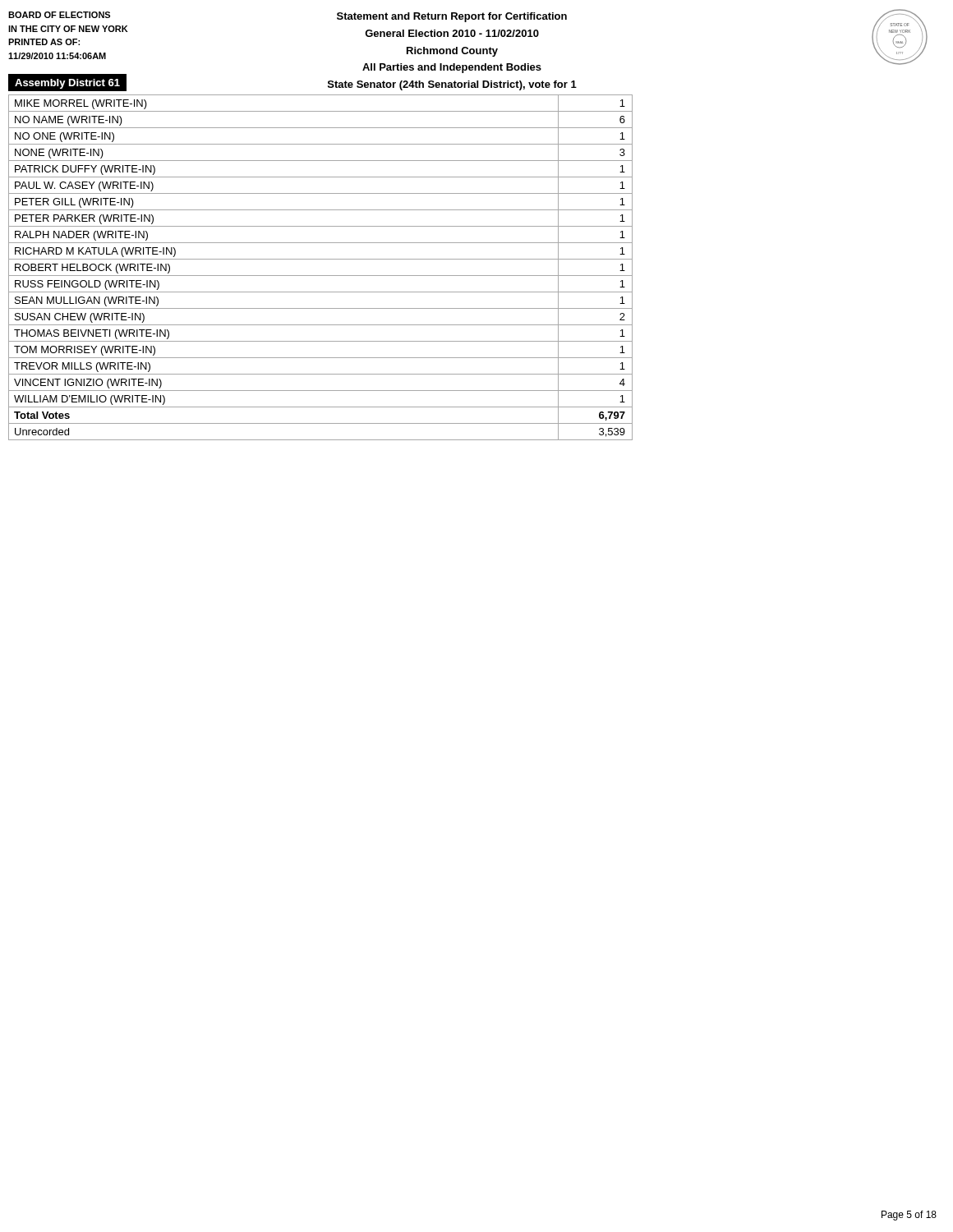Viewport: 953px width, 1232px height.
Task: Select the block starting "Assembly District 61"
Action: click(x=67, y=83)
